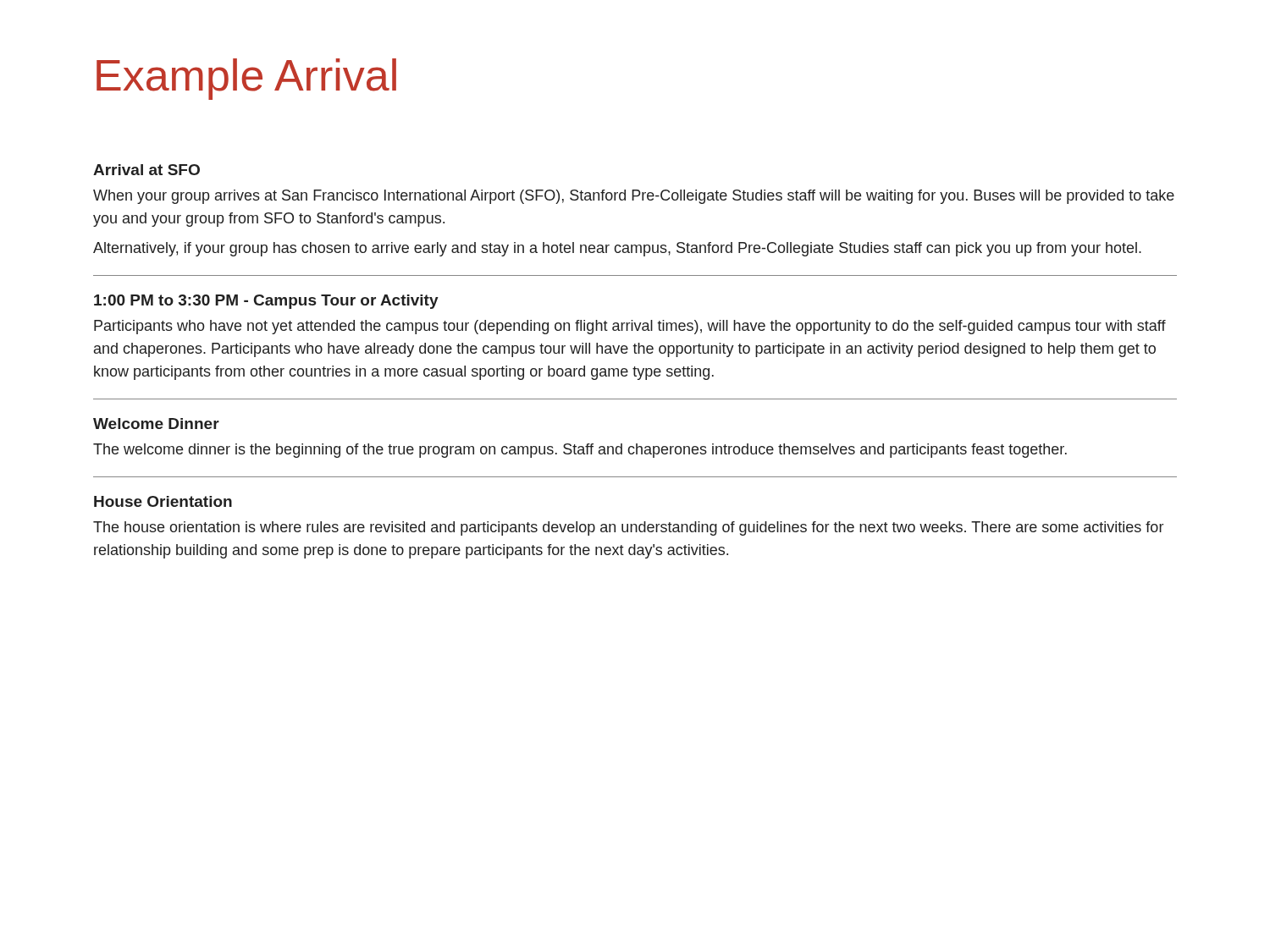Navigate to the passage starting "1:00 PM to 3:30 PM - Campus"
The height and width of the screenshot is (952, 1270).
pyautogui.click(x=266, y=302)
